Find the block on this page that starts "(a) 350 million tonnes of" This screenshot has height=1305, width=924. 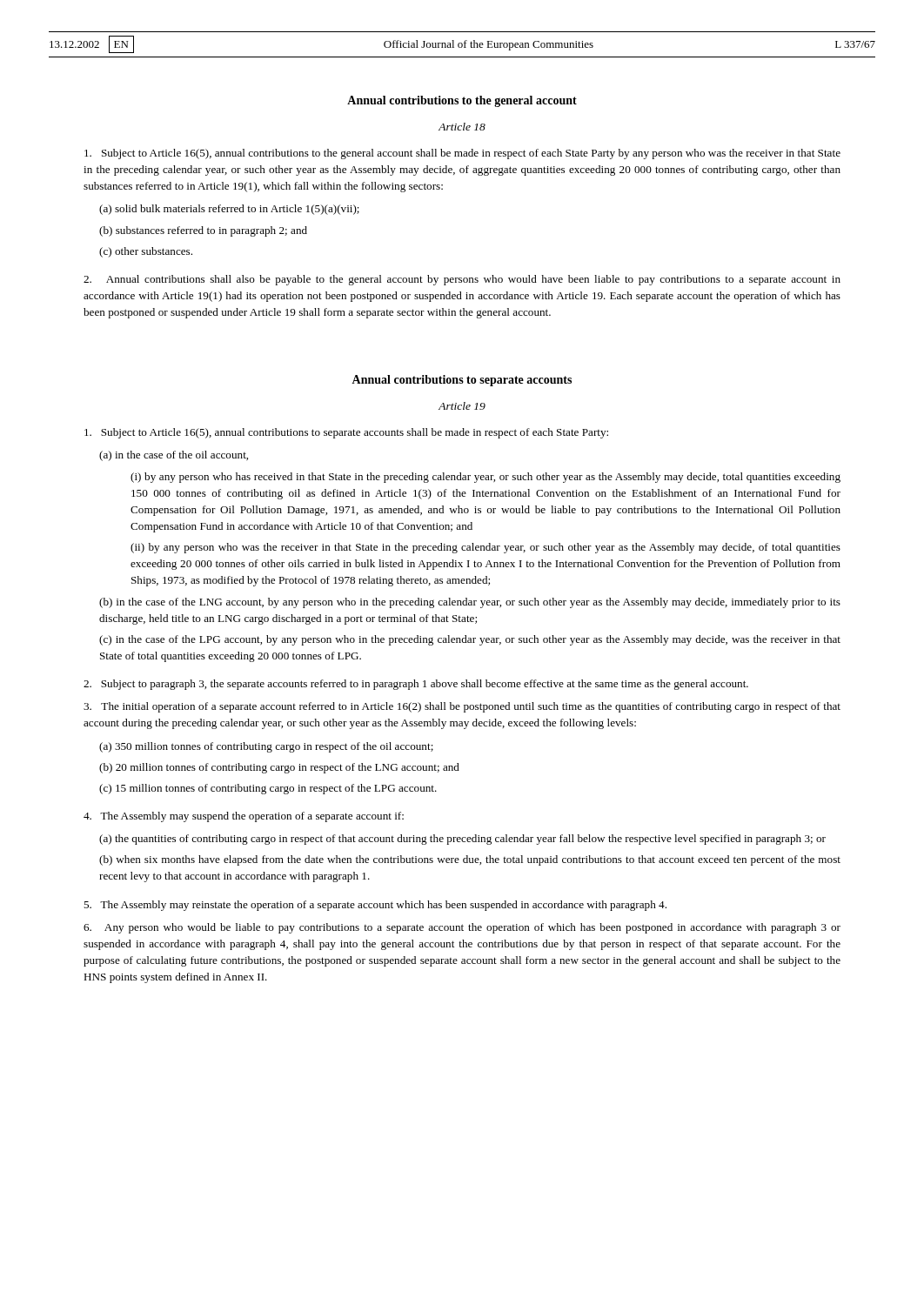tap(266, 746)
